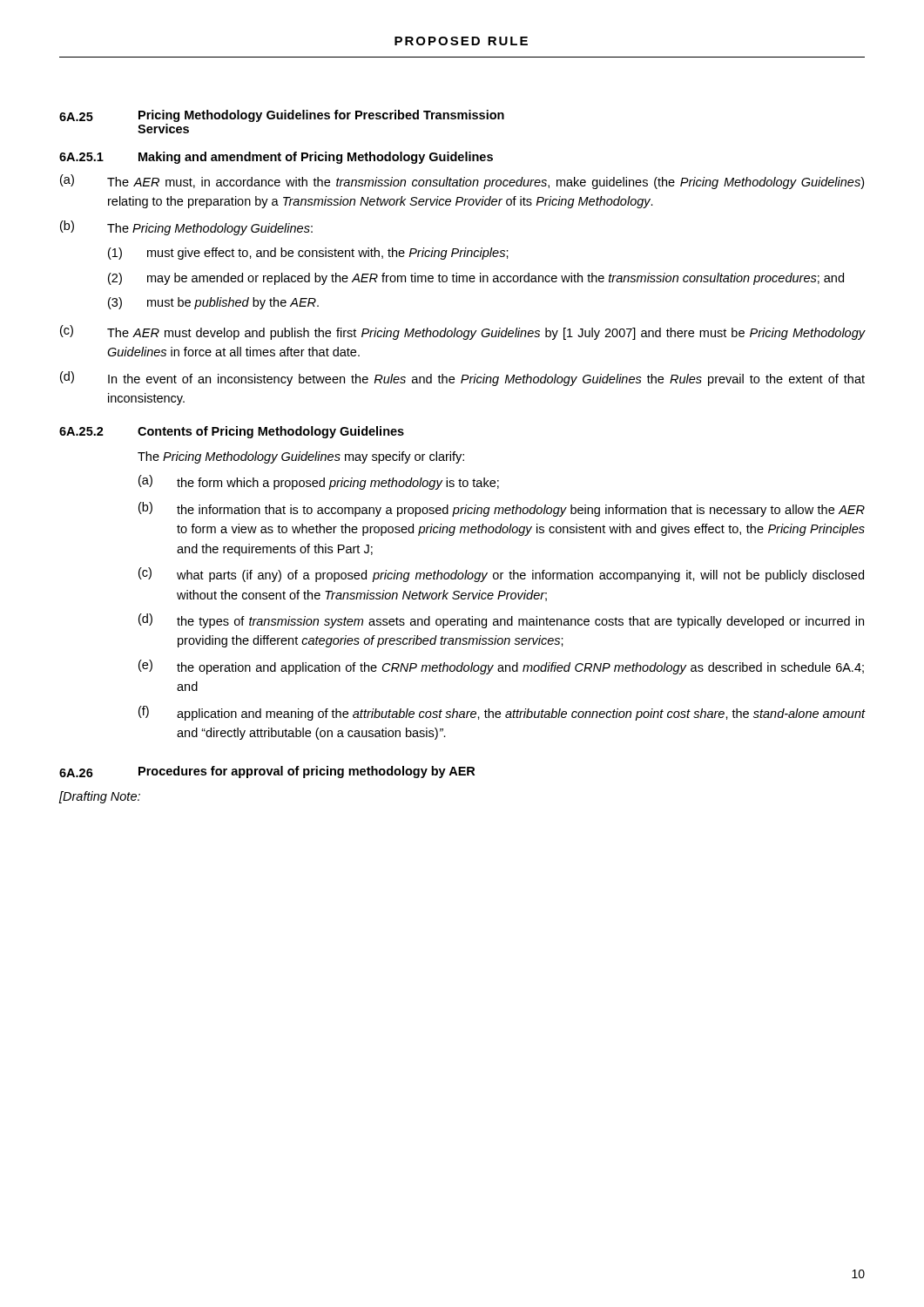Navigate to the region starting "(c) The AER must develop and"
The width and height of the screenshot is (924, 1307).
(x=462, y=343)
